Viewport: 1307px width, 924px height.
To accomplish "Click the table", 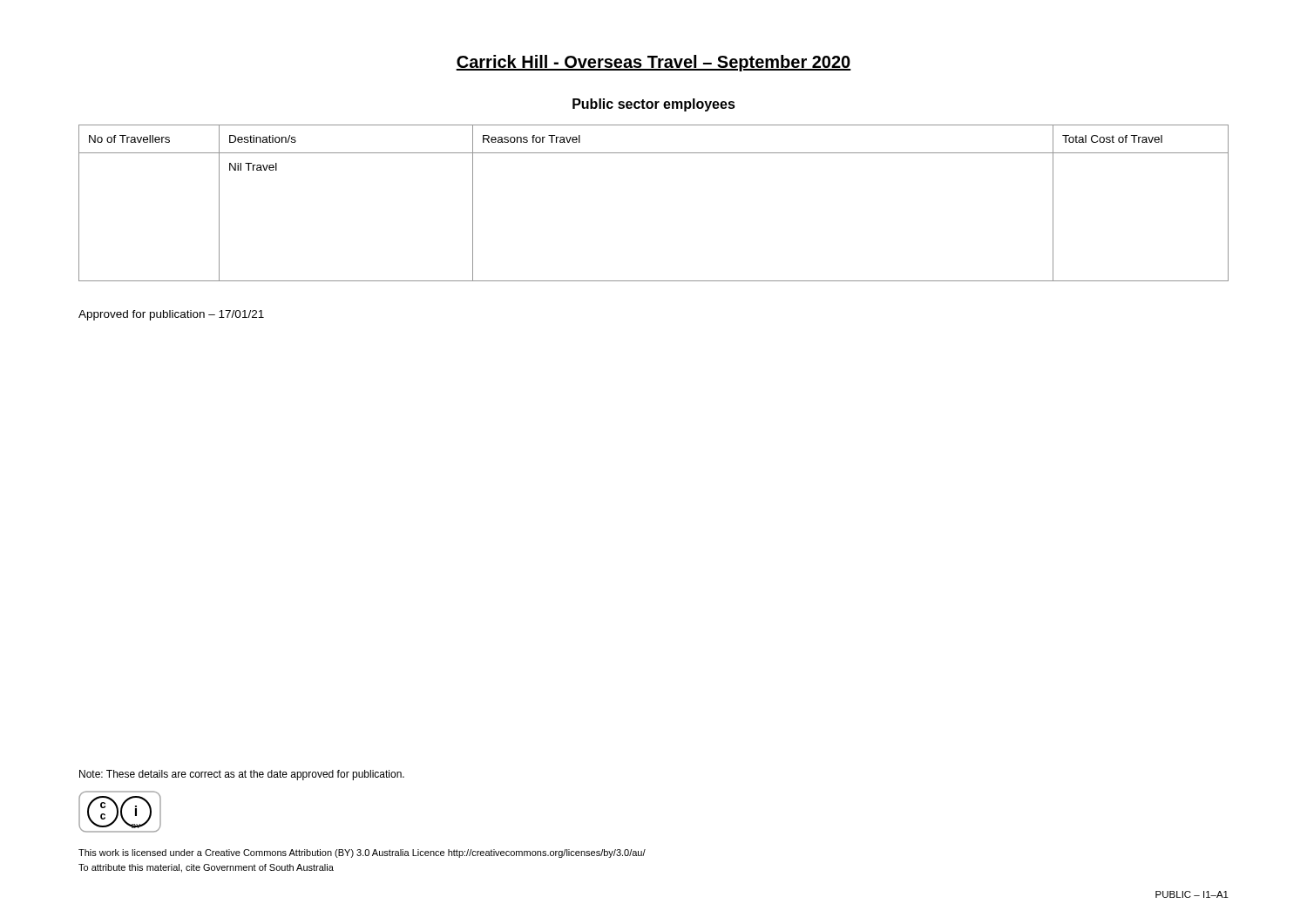I will tap(654, 203).
